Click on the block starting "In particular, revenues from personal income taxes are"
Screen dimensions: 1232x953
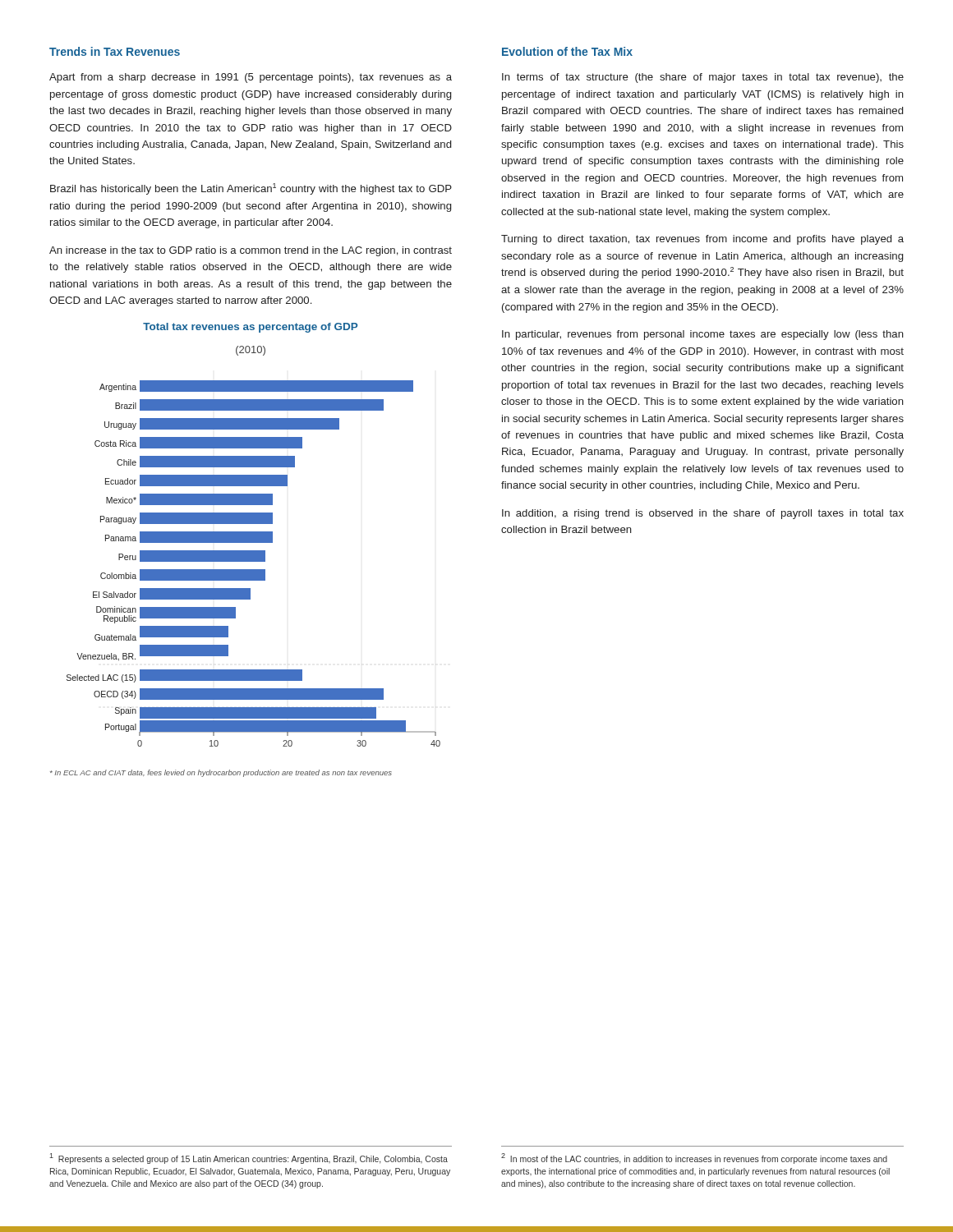702,410
